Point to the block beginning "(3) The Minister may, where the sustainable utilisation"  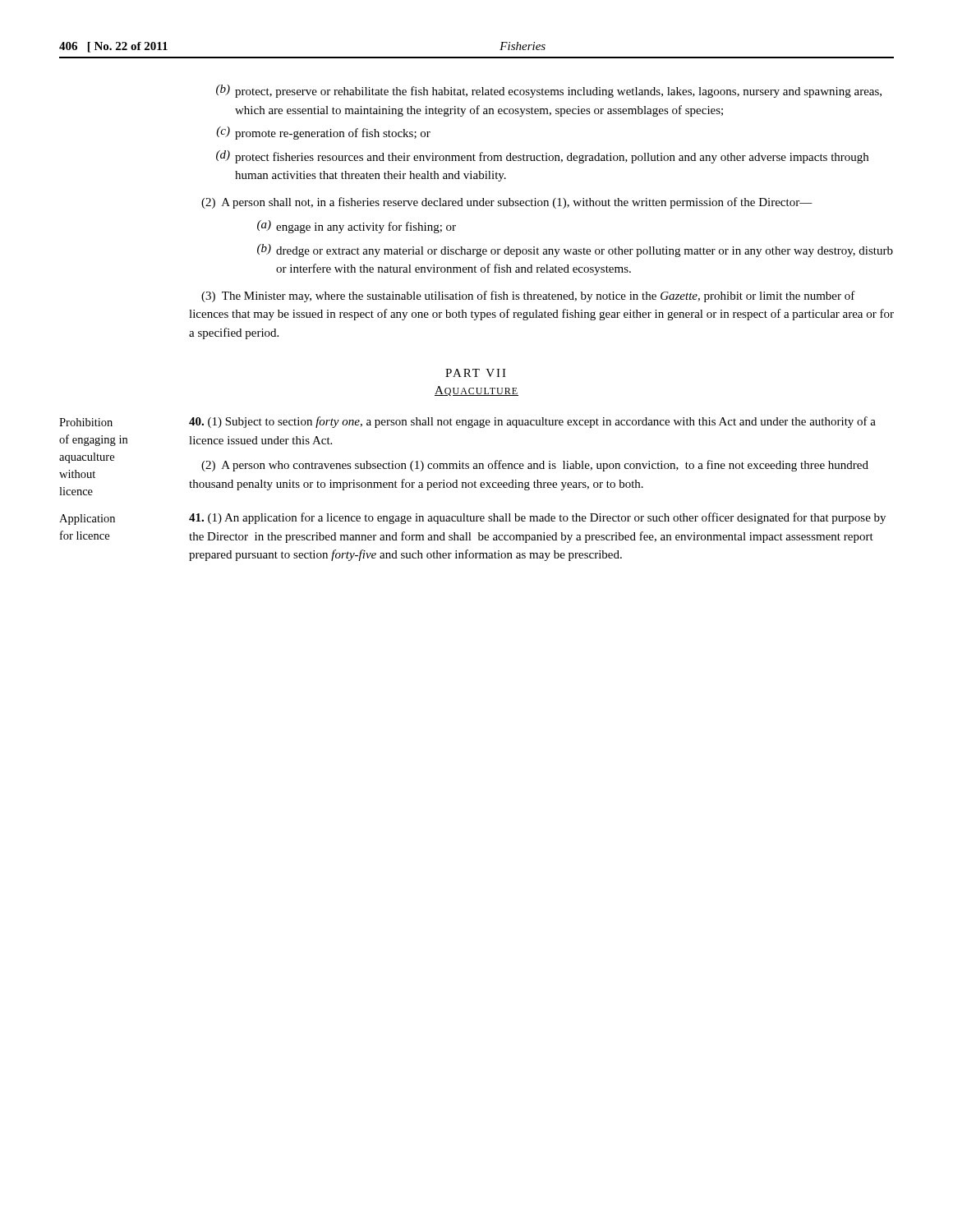click(x=541, y=314)
